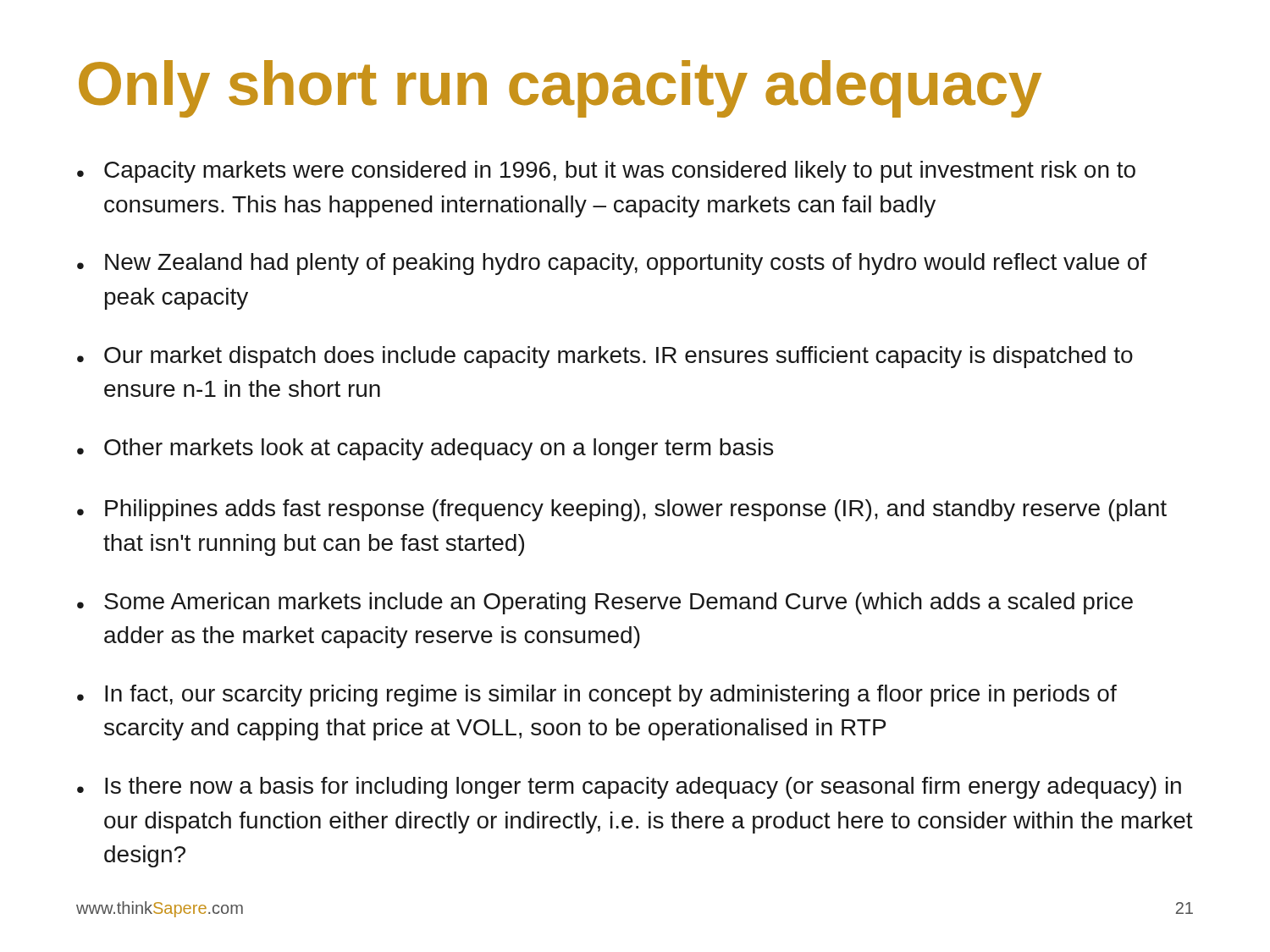Point to the passage starting "• Some American markets"
Viewport: 1270px width, 952px height.
click(635, 619)
